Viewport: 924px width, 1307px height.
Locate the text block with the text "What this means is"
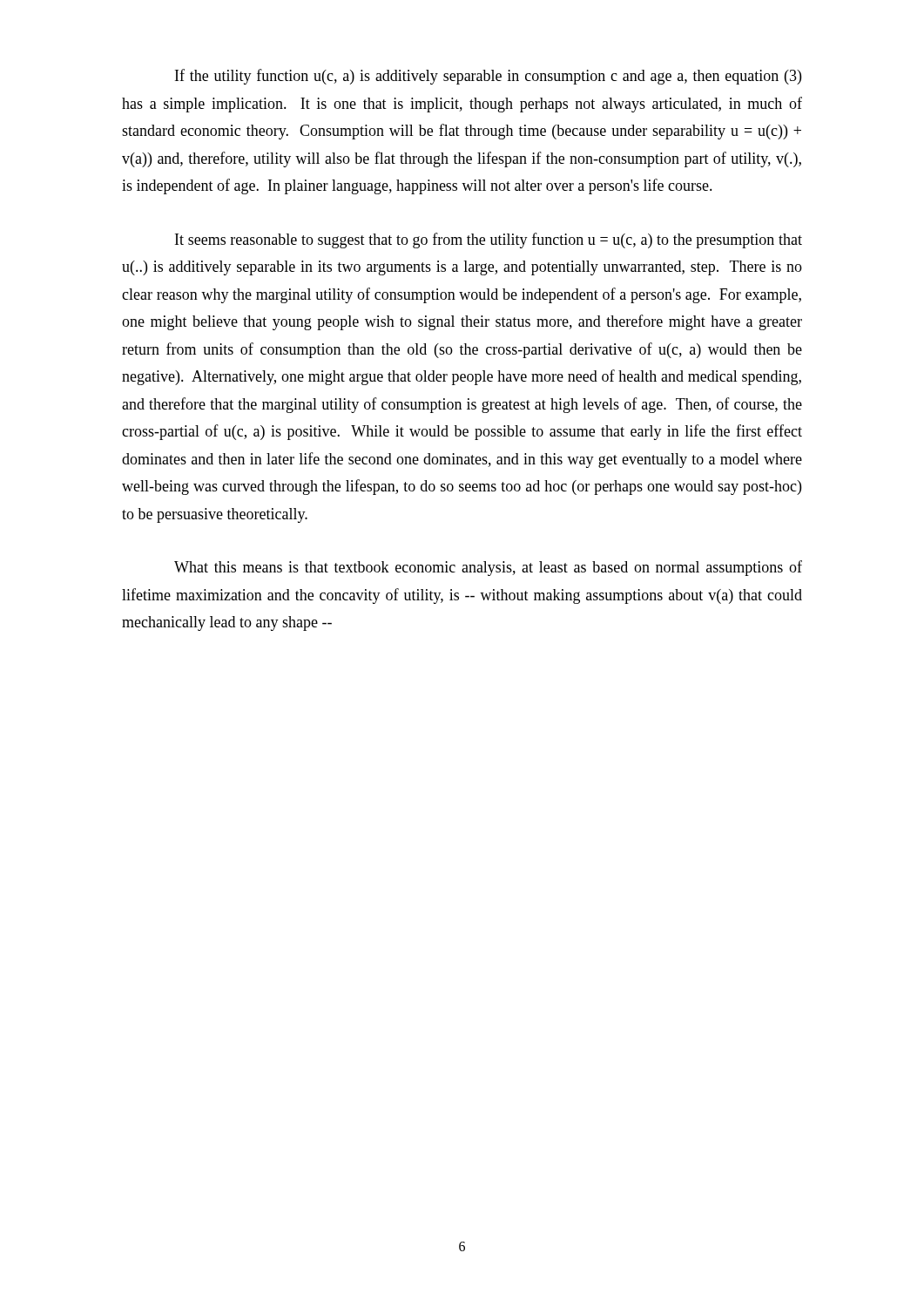tap(462, 595)
